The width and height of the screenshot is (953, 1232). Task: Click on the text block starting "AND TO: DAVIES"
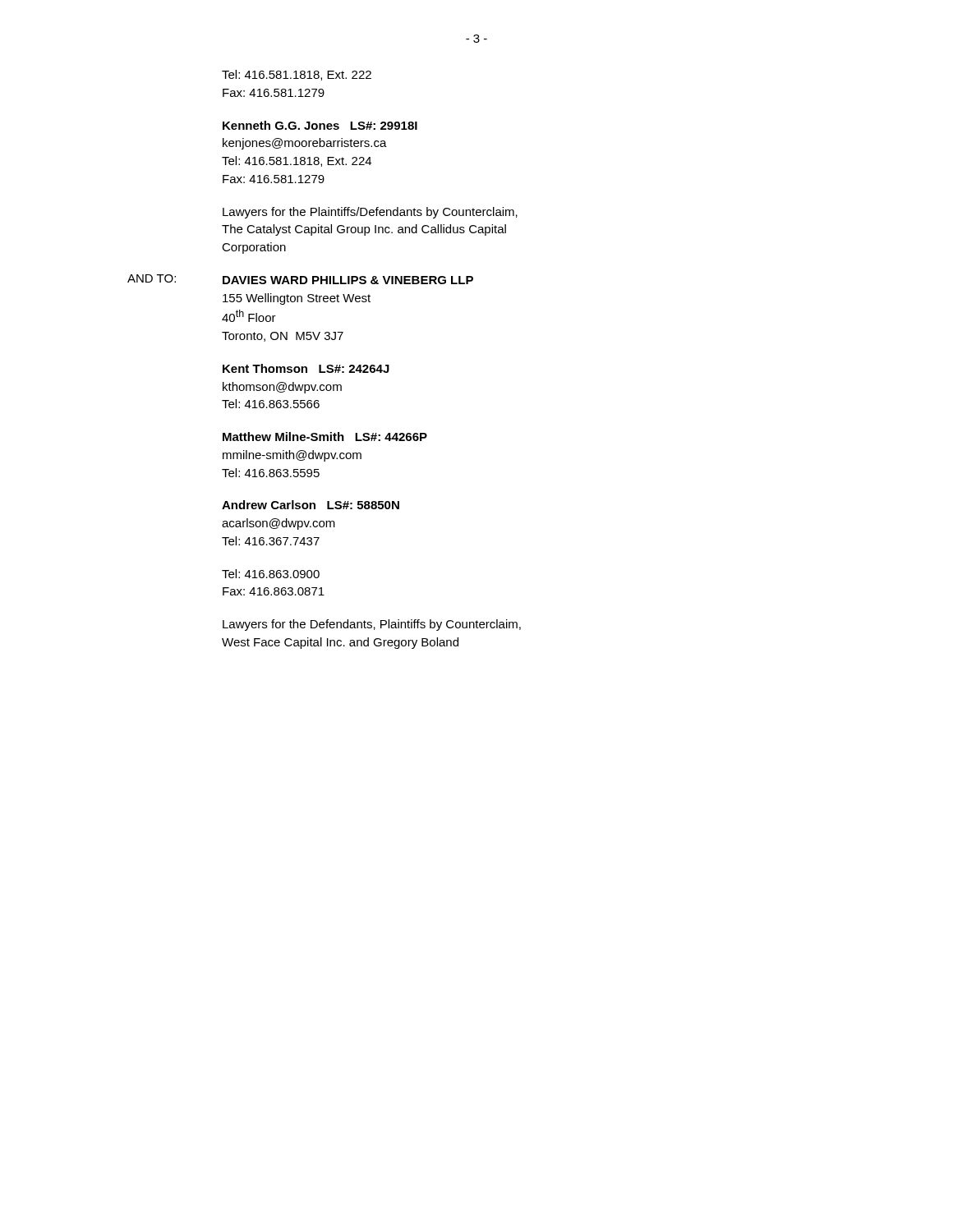click(x=300, y=279)
